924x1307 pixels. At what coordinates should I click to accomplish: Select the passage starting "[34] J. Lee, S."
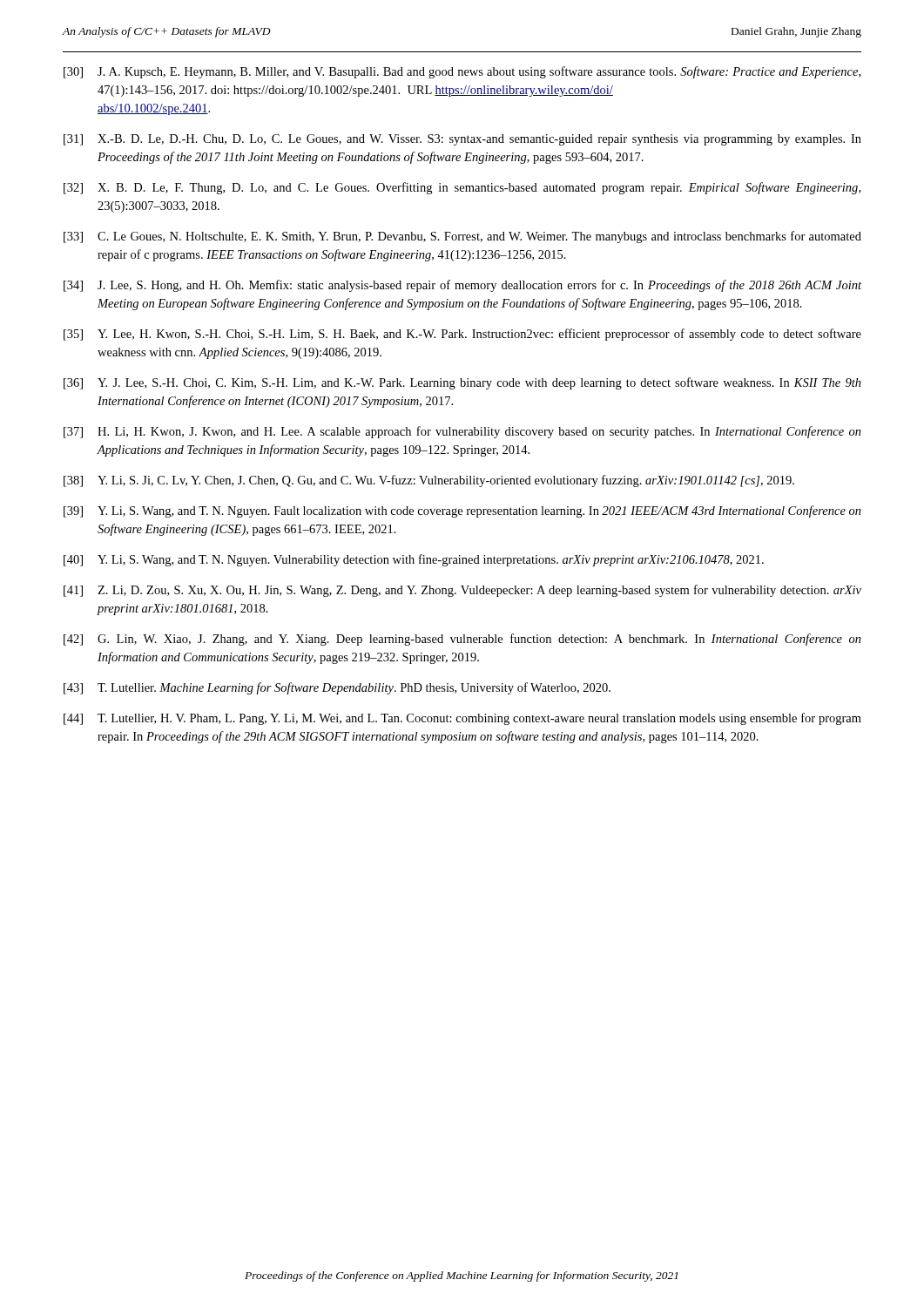(462, 295)
